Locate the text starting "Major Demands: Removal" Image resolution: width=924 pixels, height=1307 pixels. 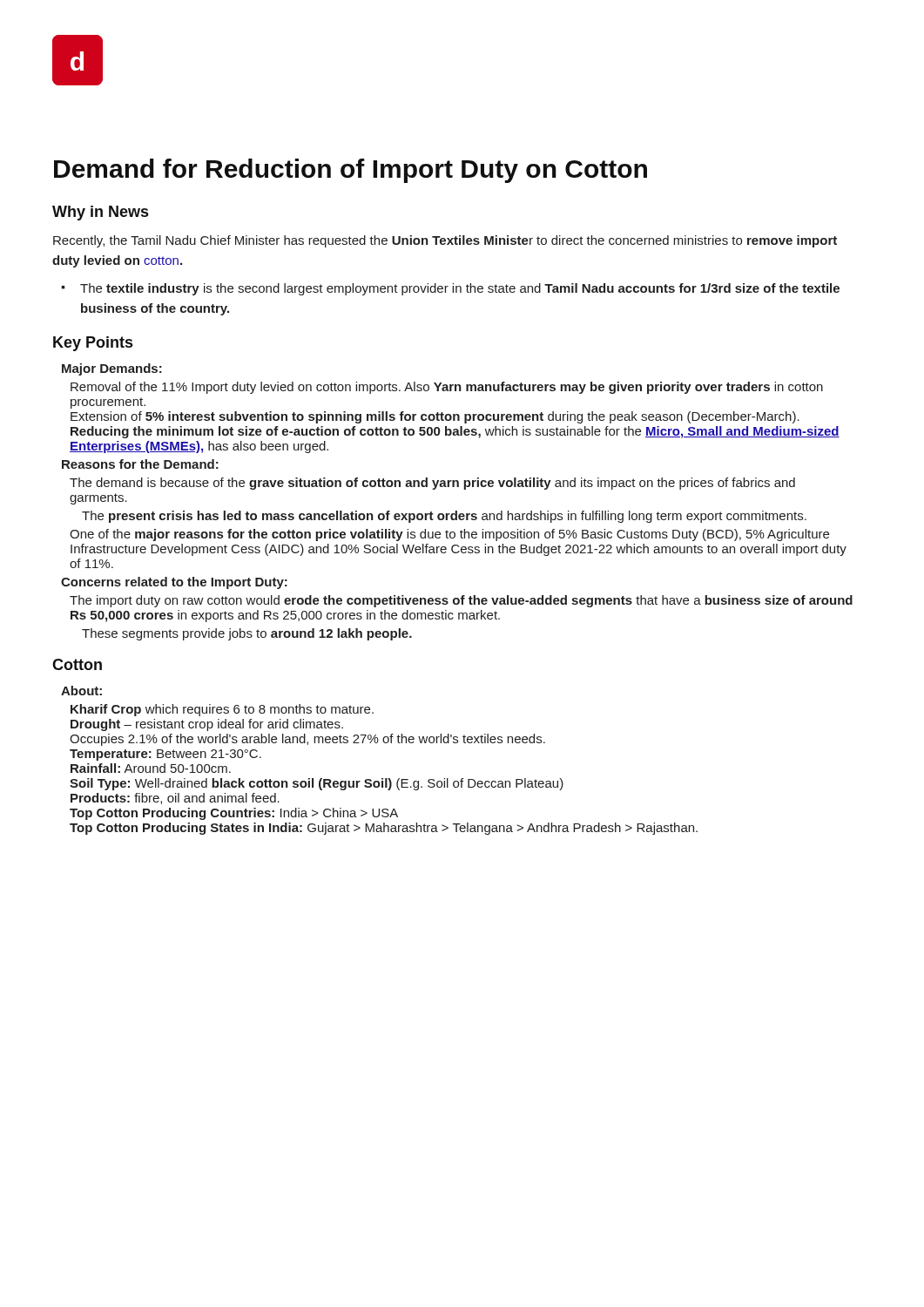(458, 407)
